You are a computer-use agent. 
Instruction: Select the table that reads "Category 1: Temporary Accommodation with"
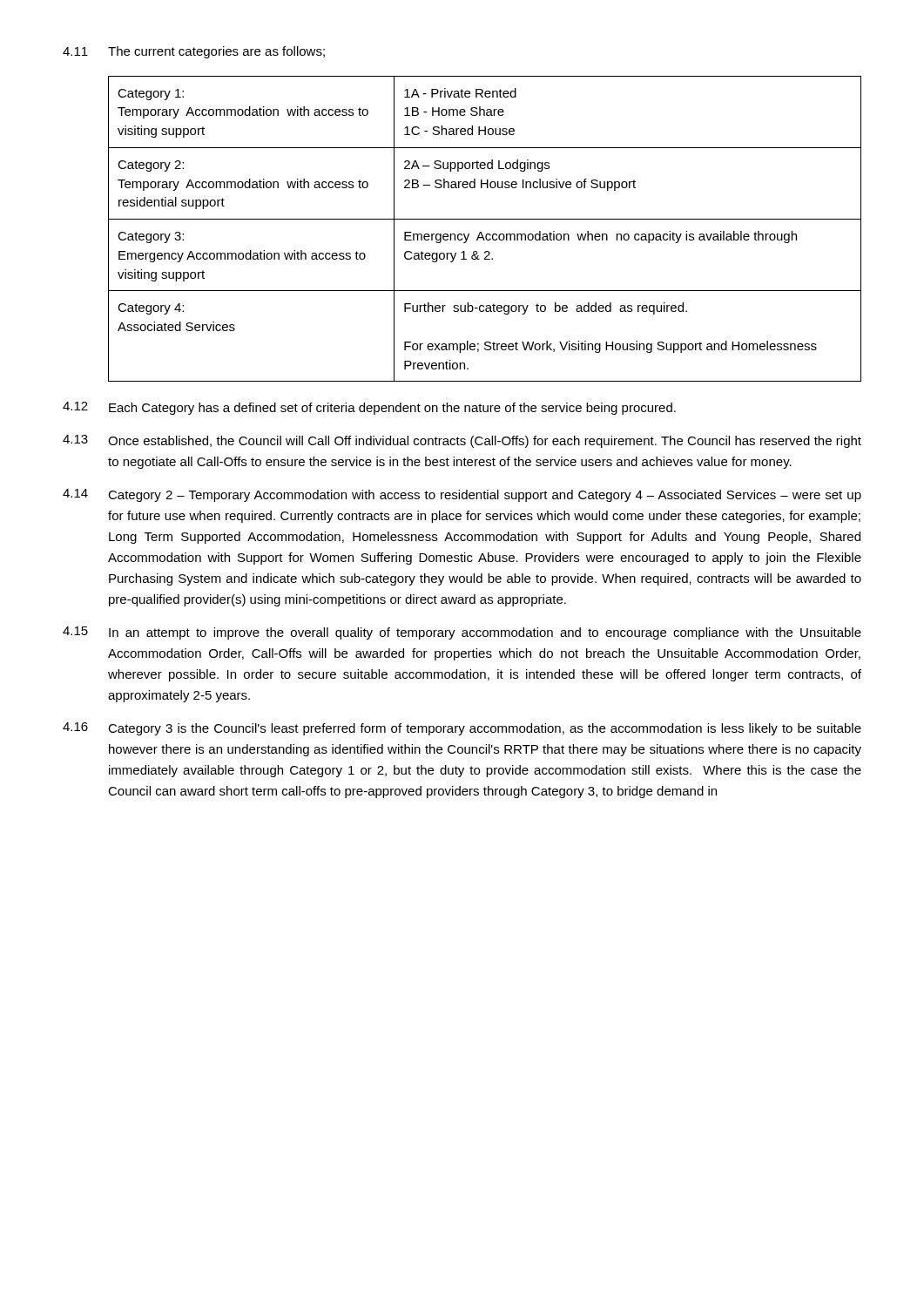485,229
